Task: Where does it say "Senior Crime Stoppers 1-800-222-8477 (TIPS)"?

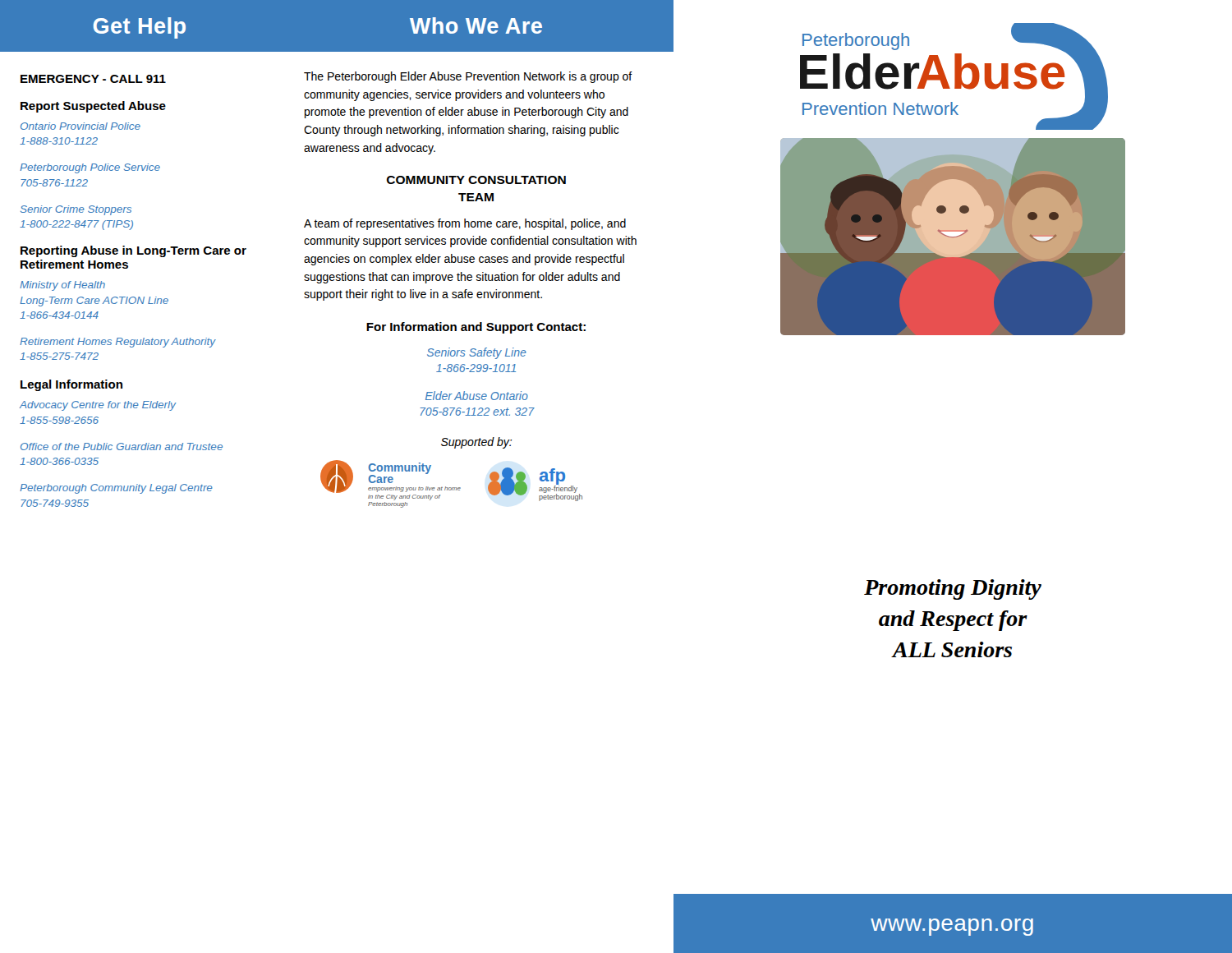Action: click(x=140, y=217)
